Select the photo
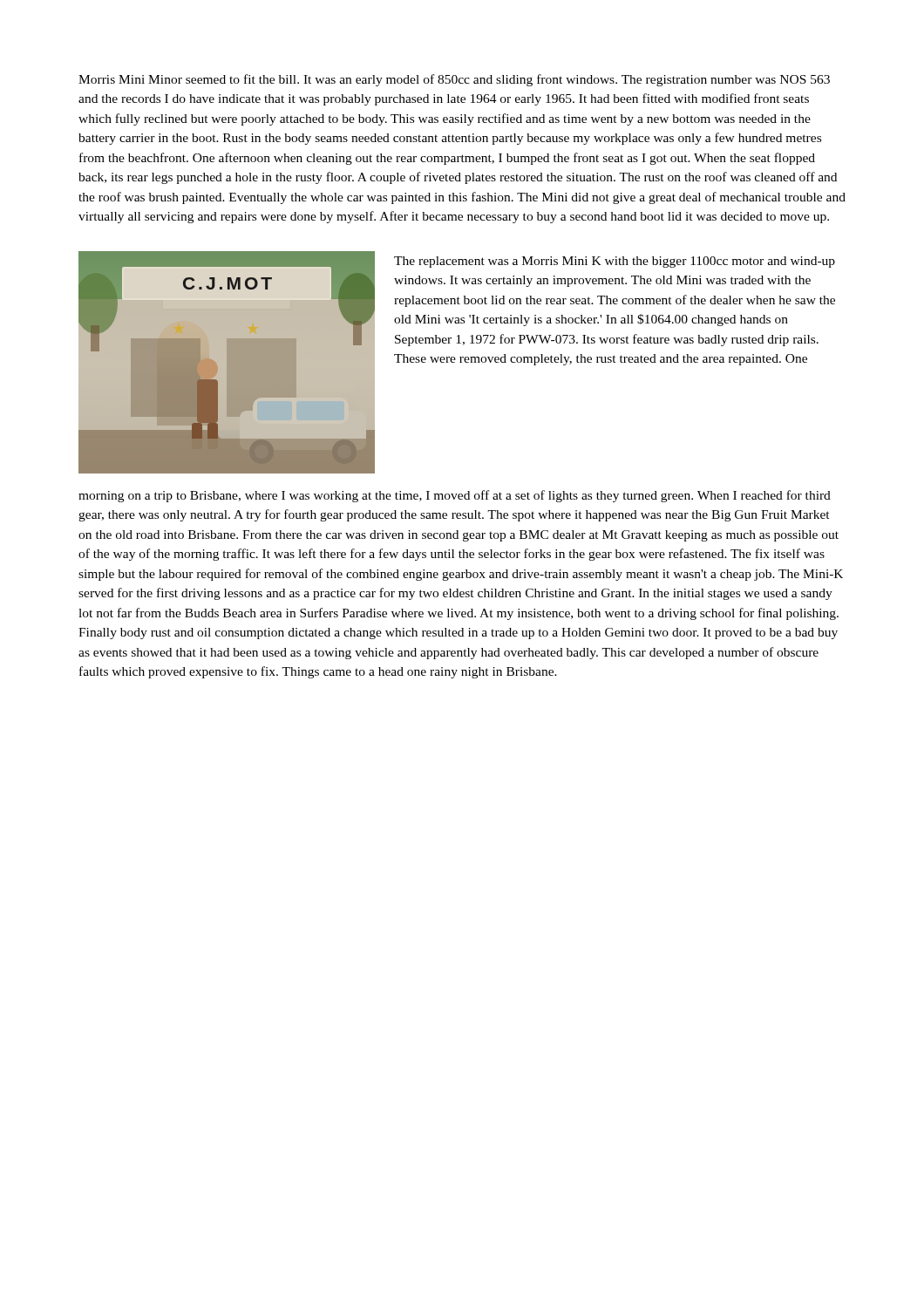This screenshot has height=1308, width=924. pos(227,362)
